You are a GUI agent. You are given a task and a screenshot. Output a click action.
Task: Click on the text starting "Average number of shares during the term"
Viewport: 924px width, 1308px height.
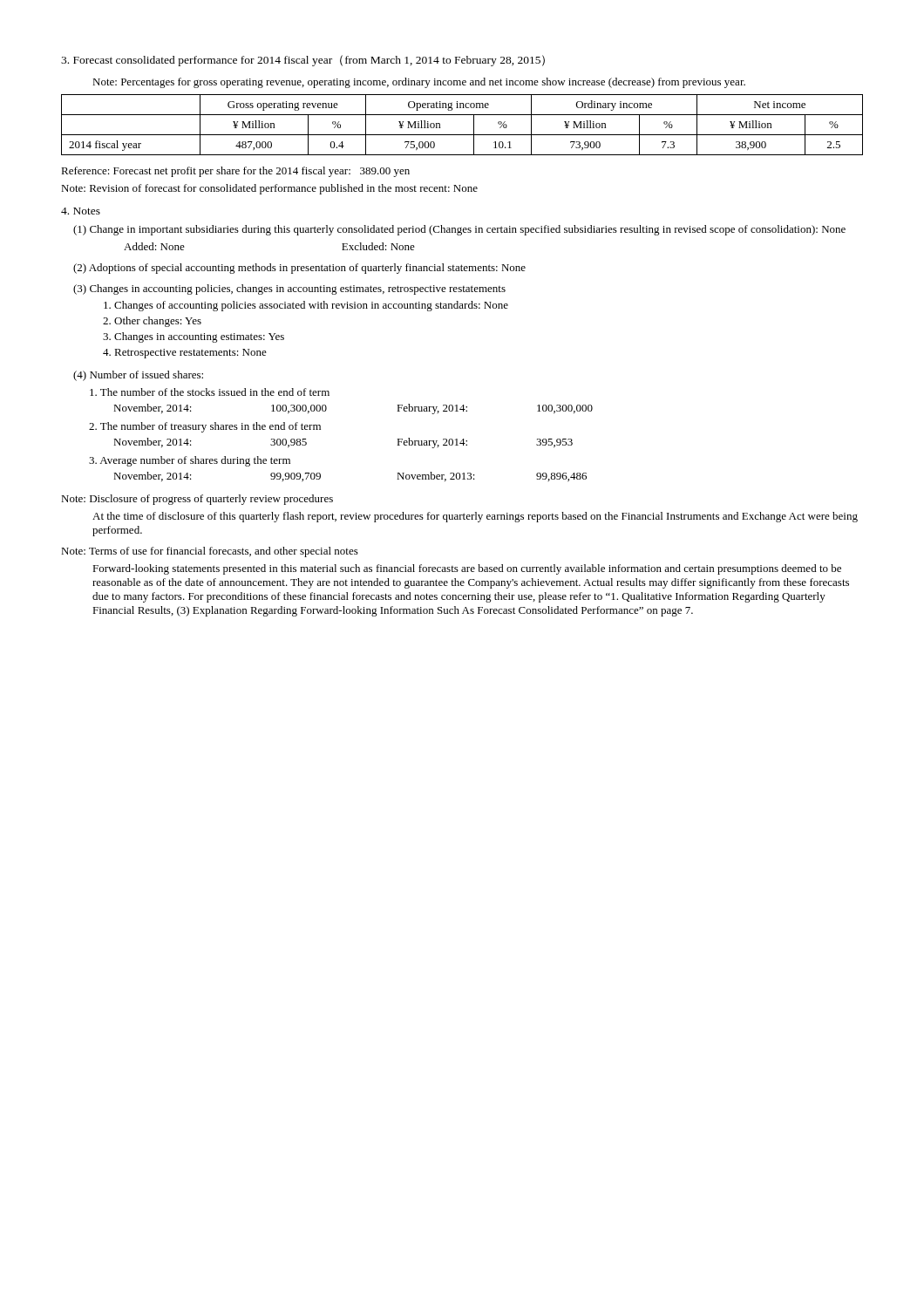190,460
